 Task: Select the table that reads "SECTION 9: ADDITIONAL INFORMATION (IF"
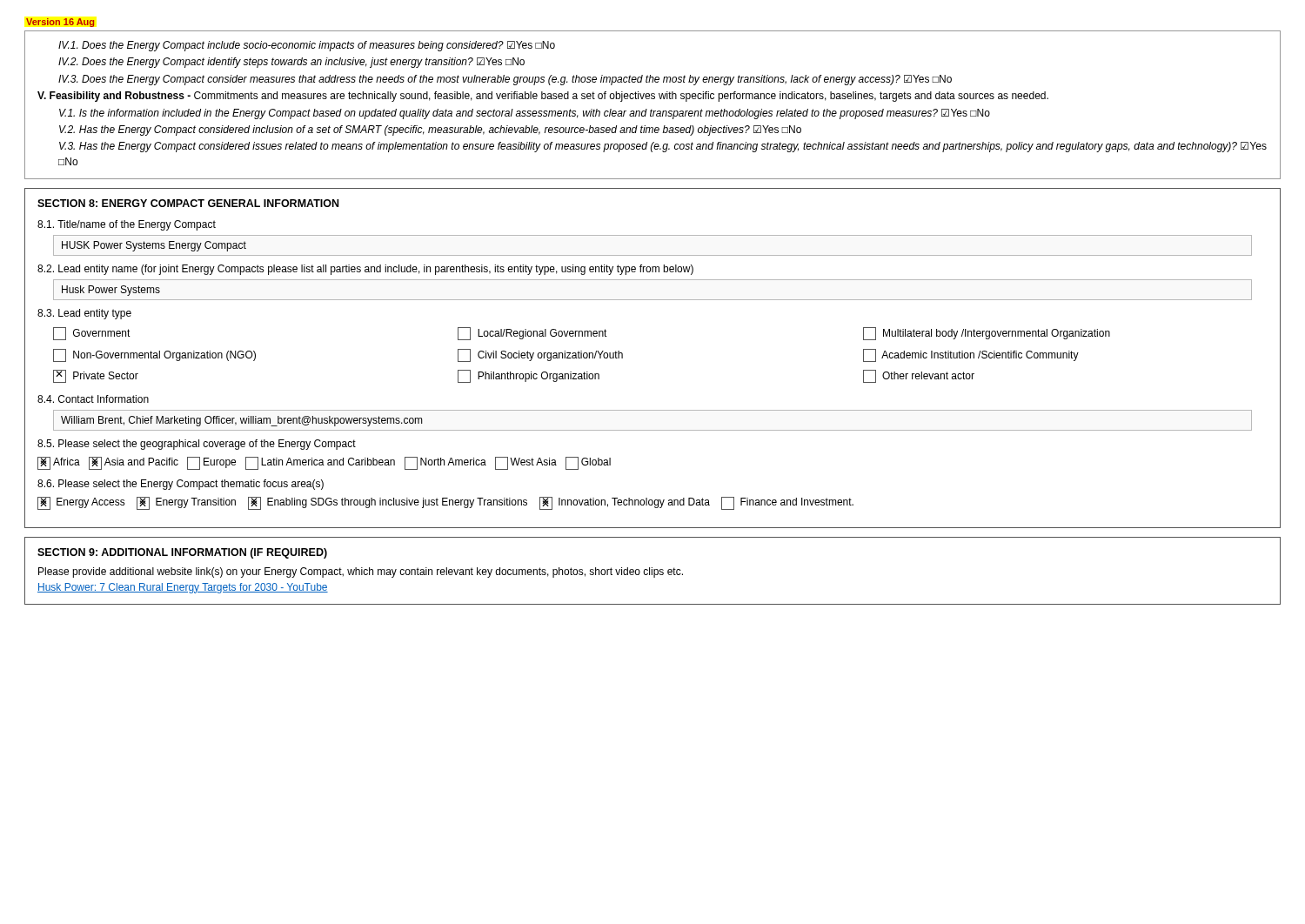coord(652,570)
